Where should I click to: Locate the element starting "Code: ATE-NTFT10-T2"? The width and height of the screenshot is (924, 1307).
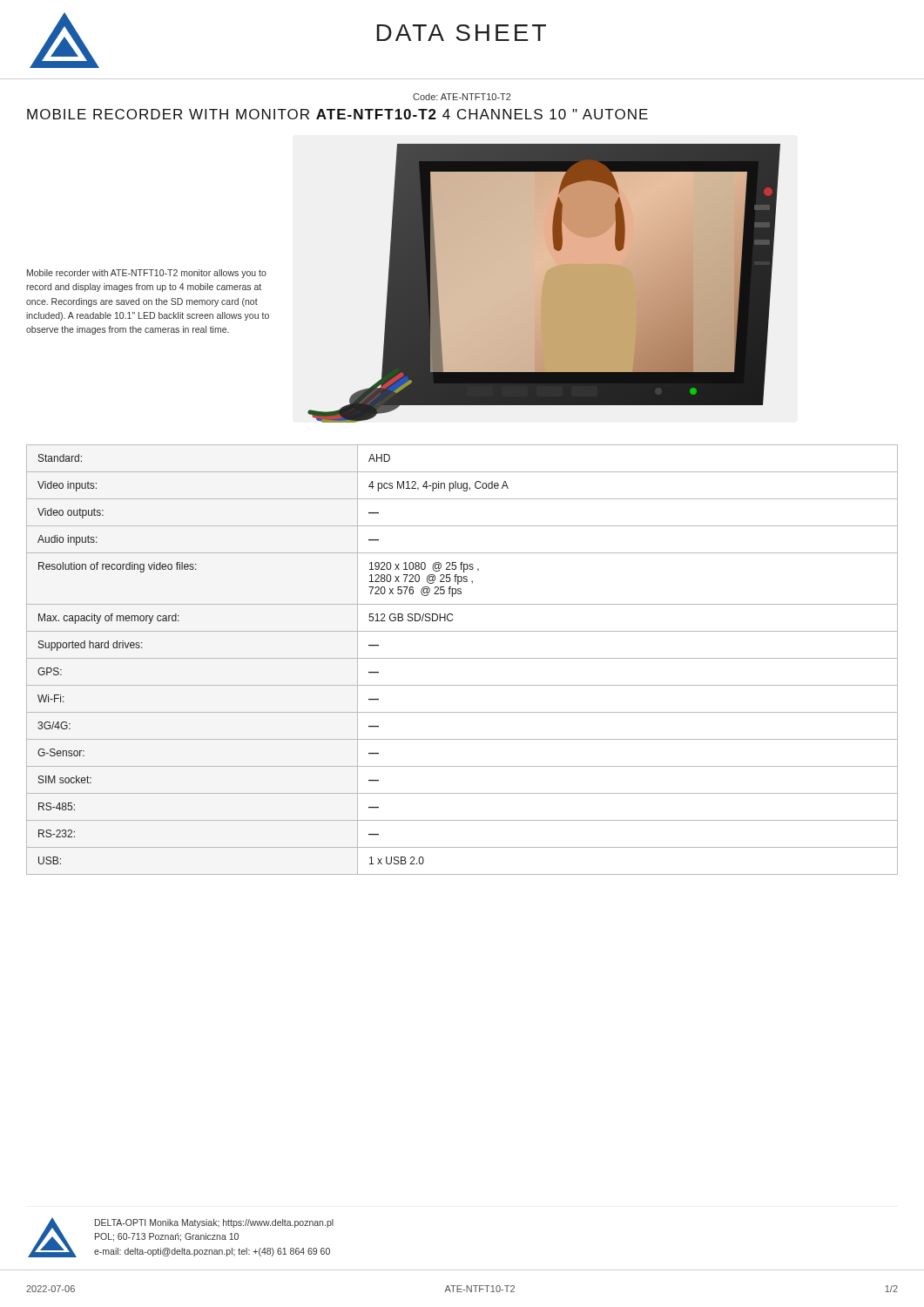[462, 97]
